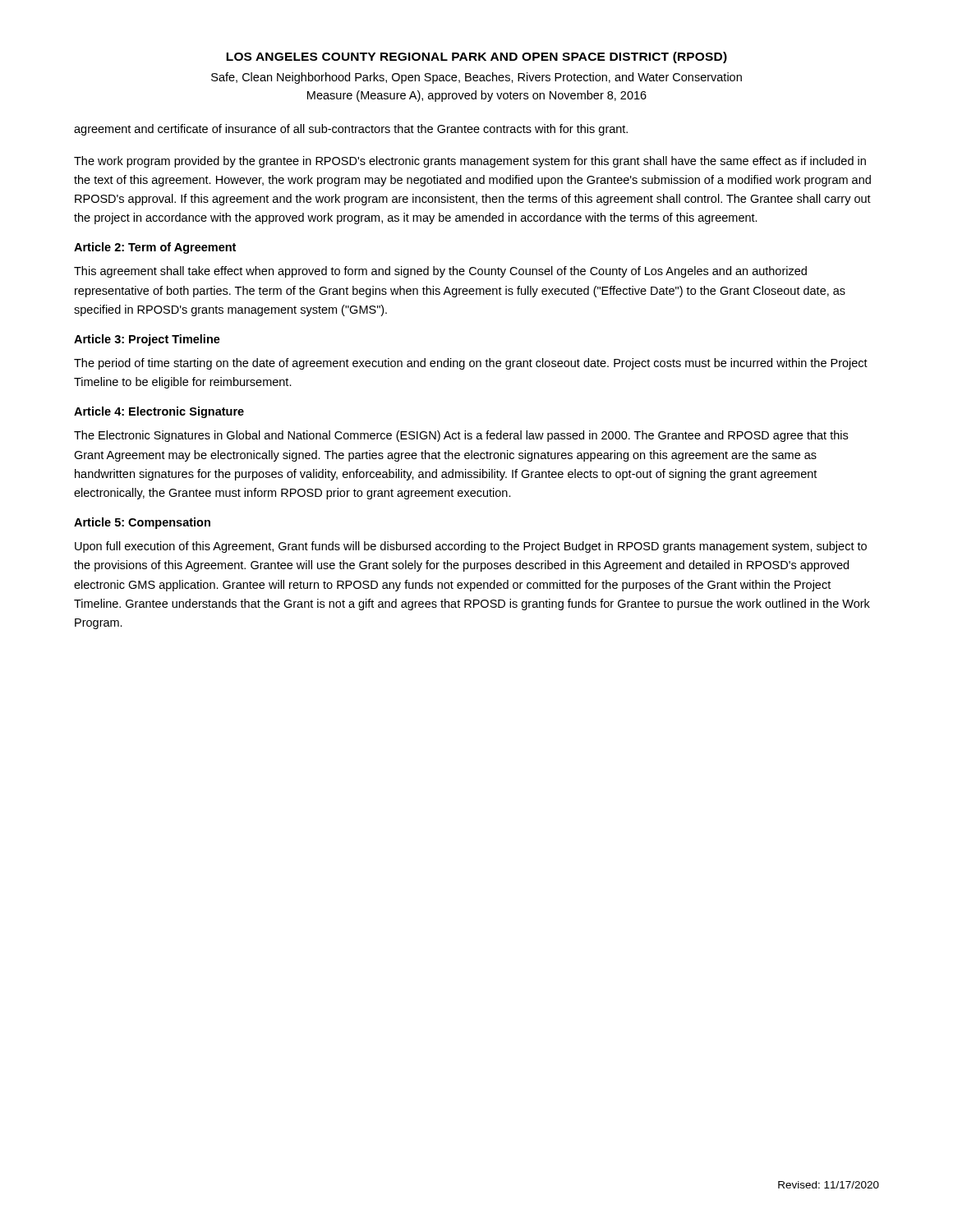Locate the block of text that opens with "Upon full execution of this"
The height and width of the screenshot is (1232, 953).
(x=472, y=584)
